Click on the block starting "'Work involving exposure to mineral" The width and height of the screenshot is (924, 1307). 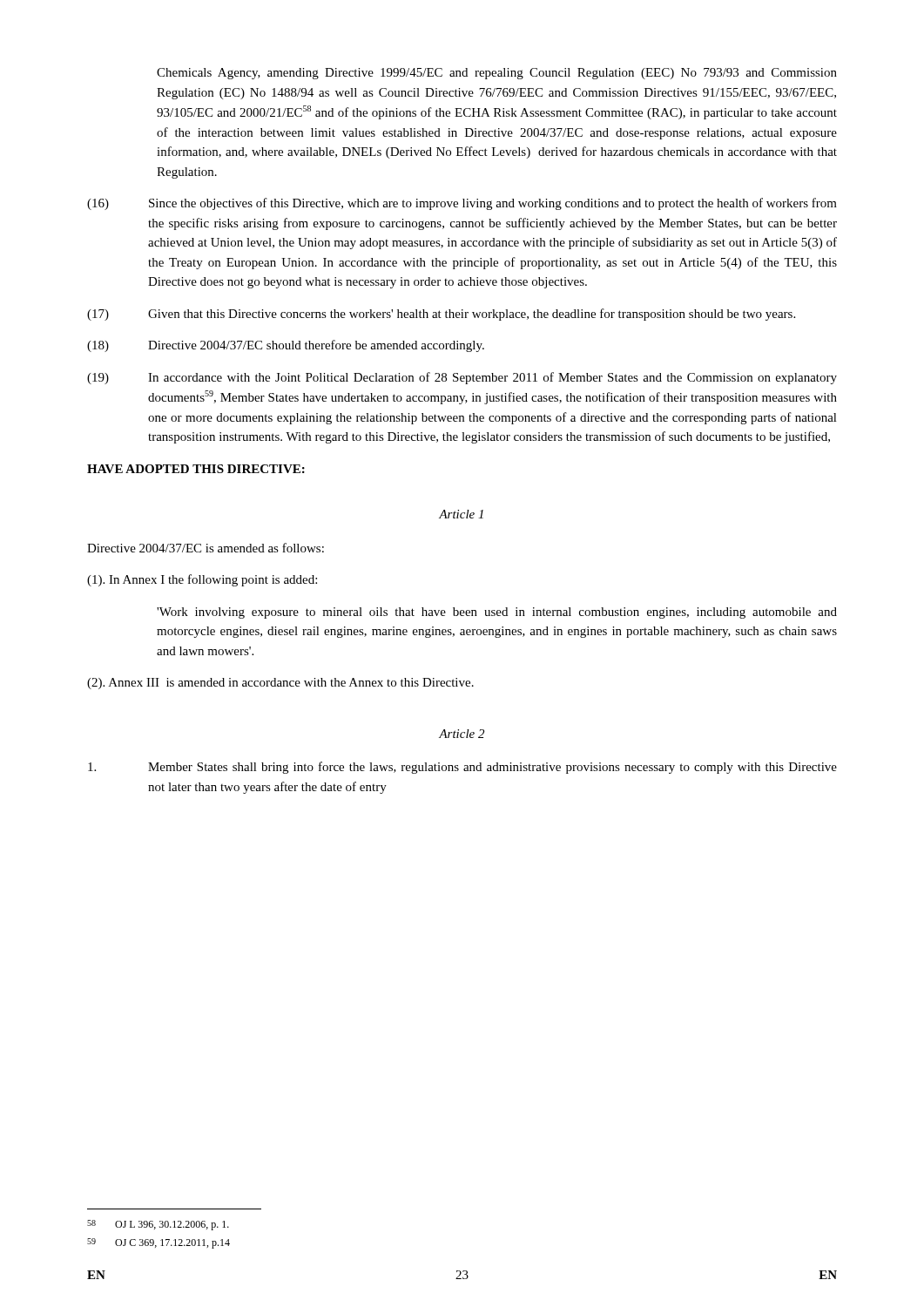[497, 631]
